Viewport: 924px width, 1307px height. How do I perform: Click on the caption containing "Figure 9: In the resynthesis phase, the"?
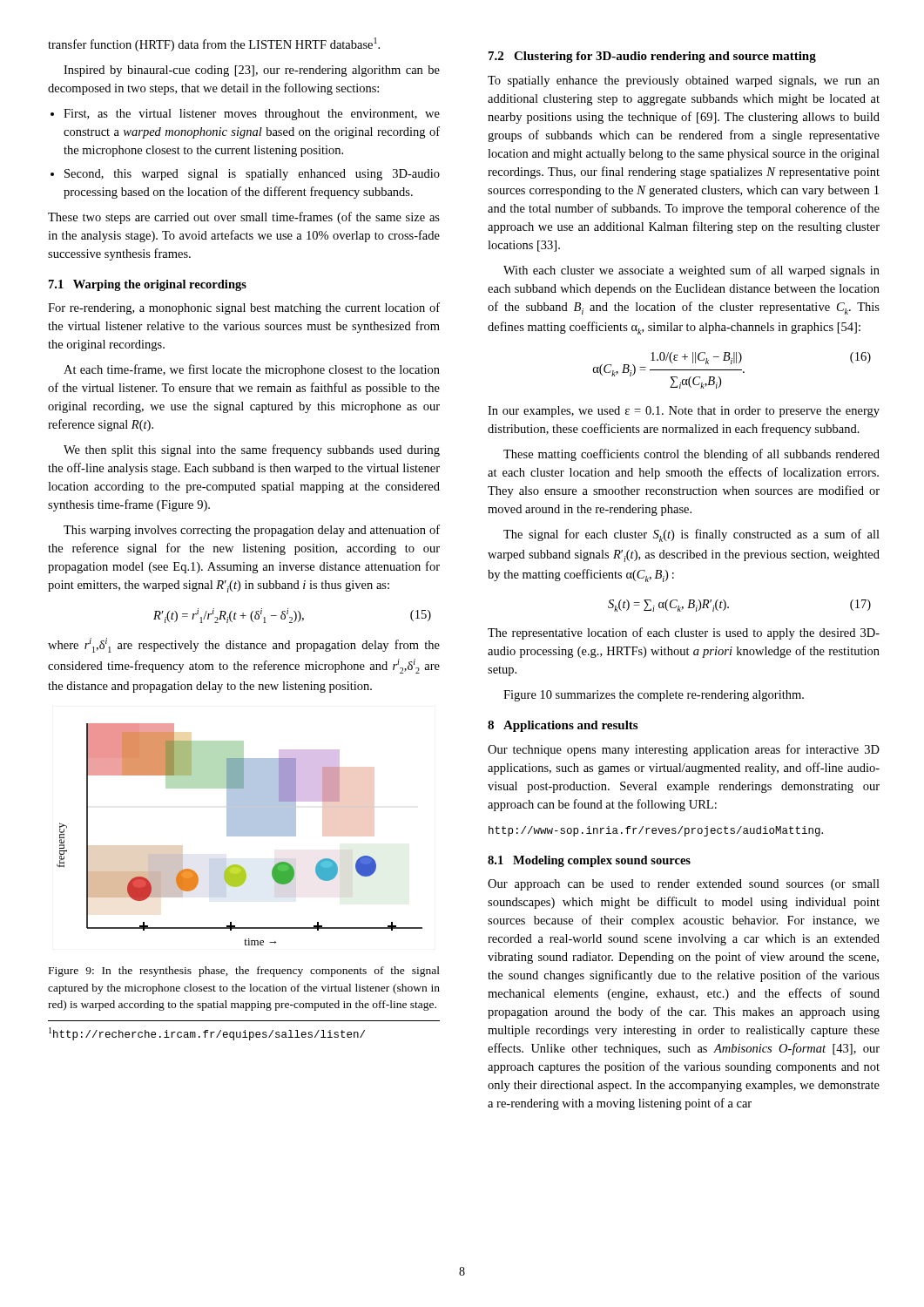click(244, 988)
